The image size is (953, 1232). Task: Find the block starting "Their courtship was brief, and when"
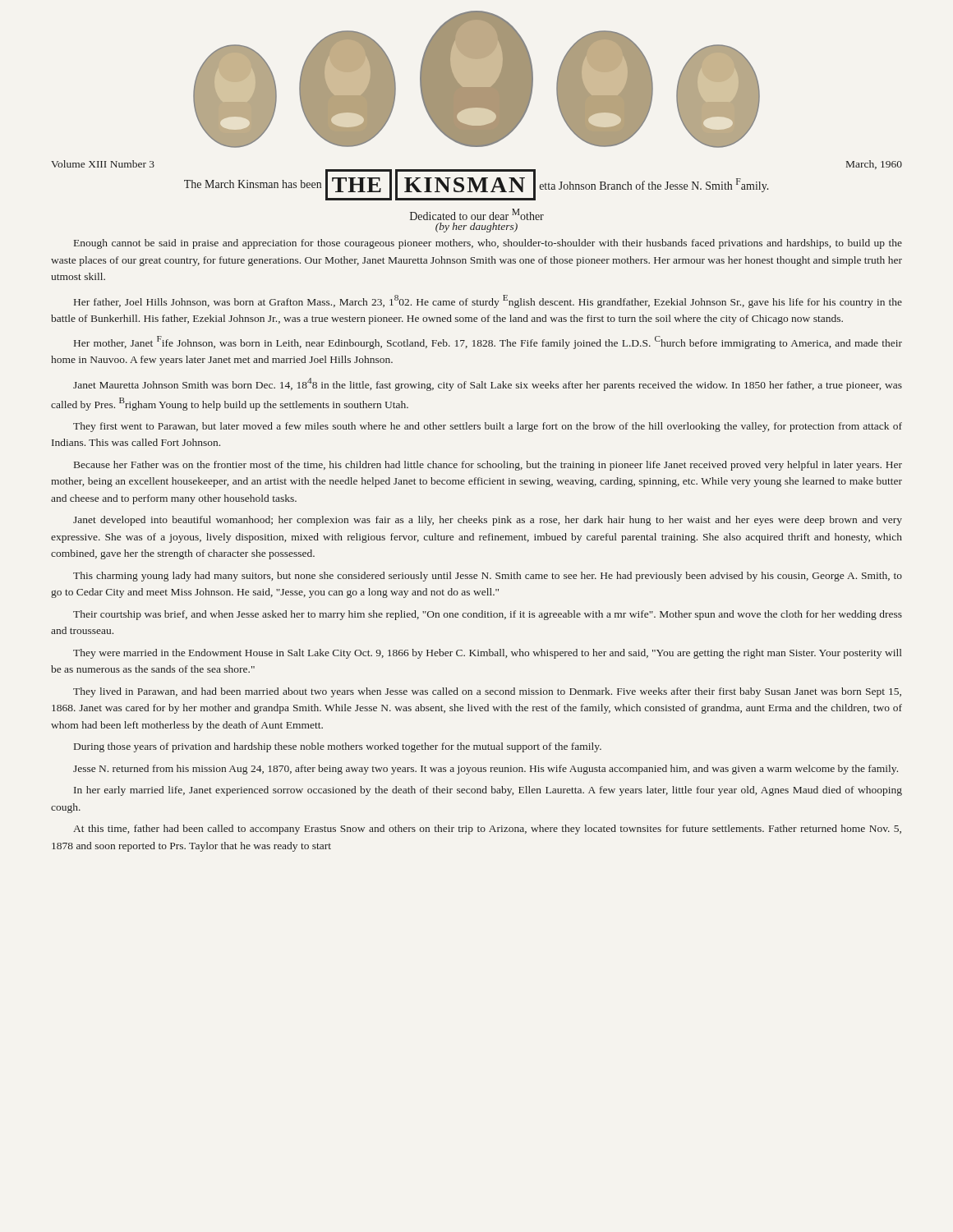476,622
